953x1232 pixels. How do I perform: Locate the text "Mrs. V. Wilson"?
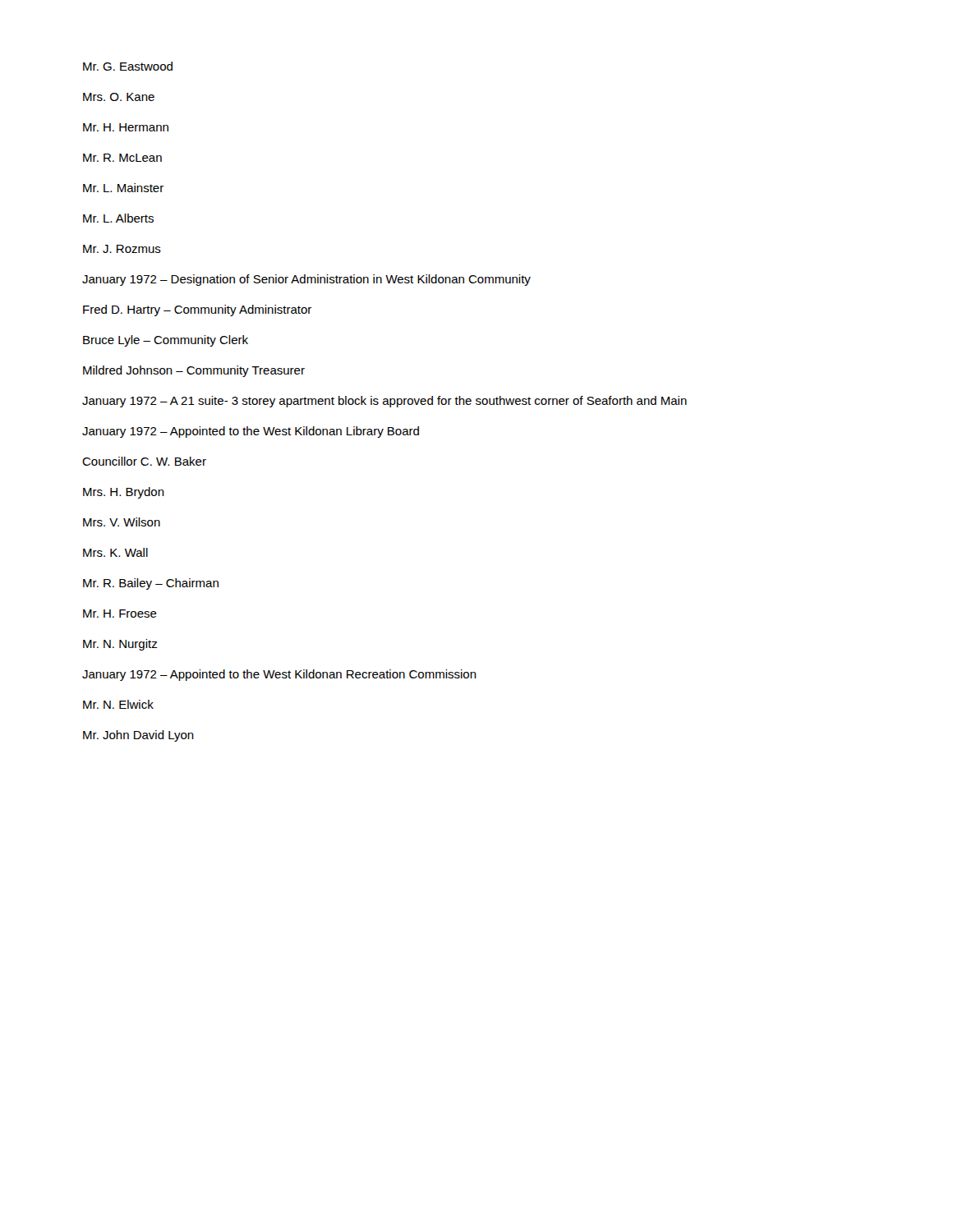coord(121,522)
